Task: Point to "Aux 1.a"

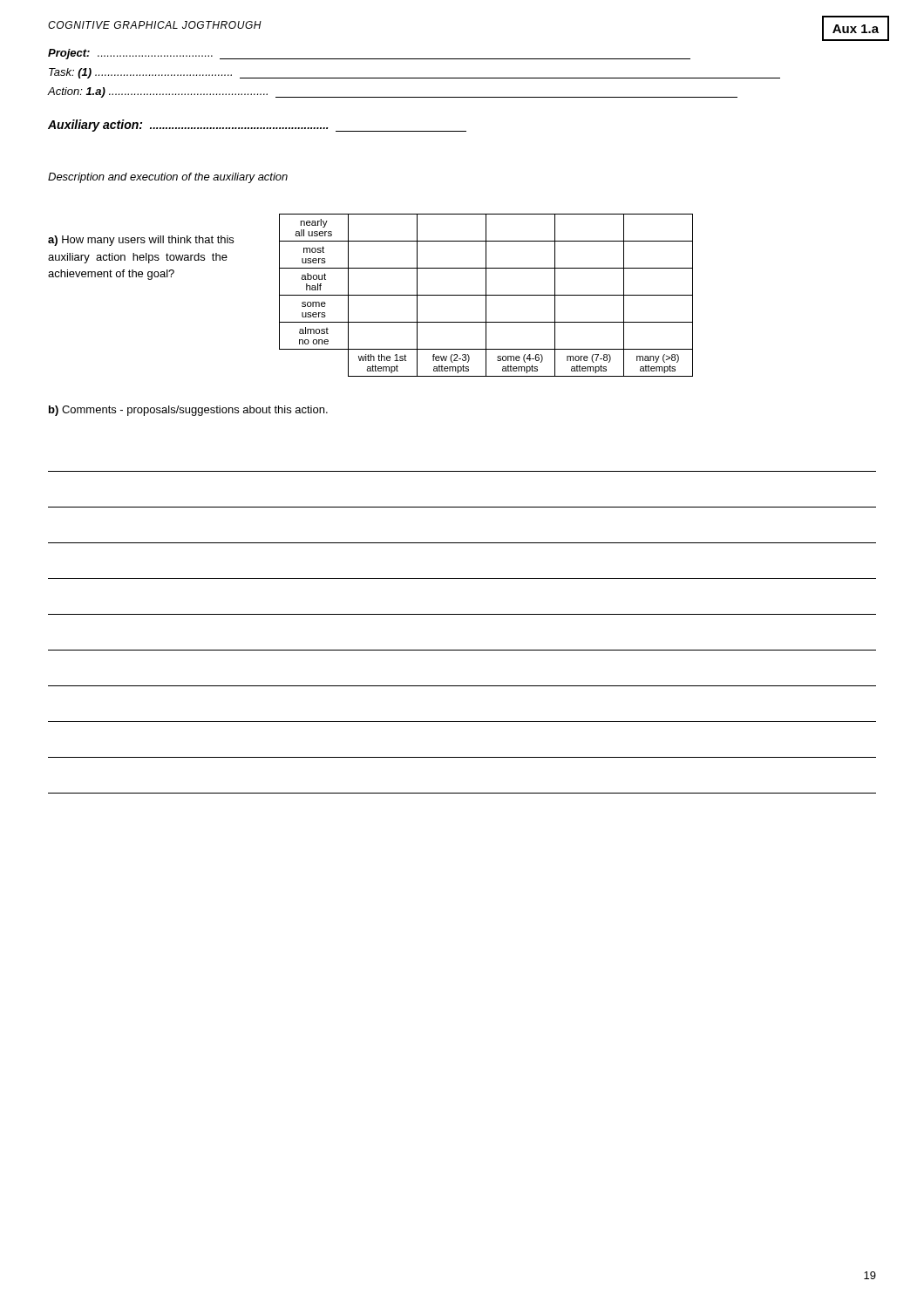Action: pyautogui.click(x=855, y=28)
